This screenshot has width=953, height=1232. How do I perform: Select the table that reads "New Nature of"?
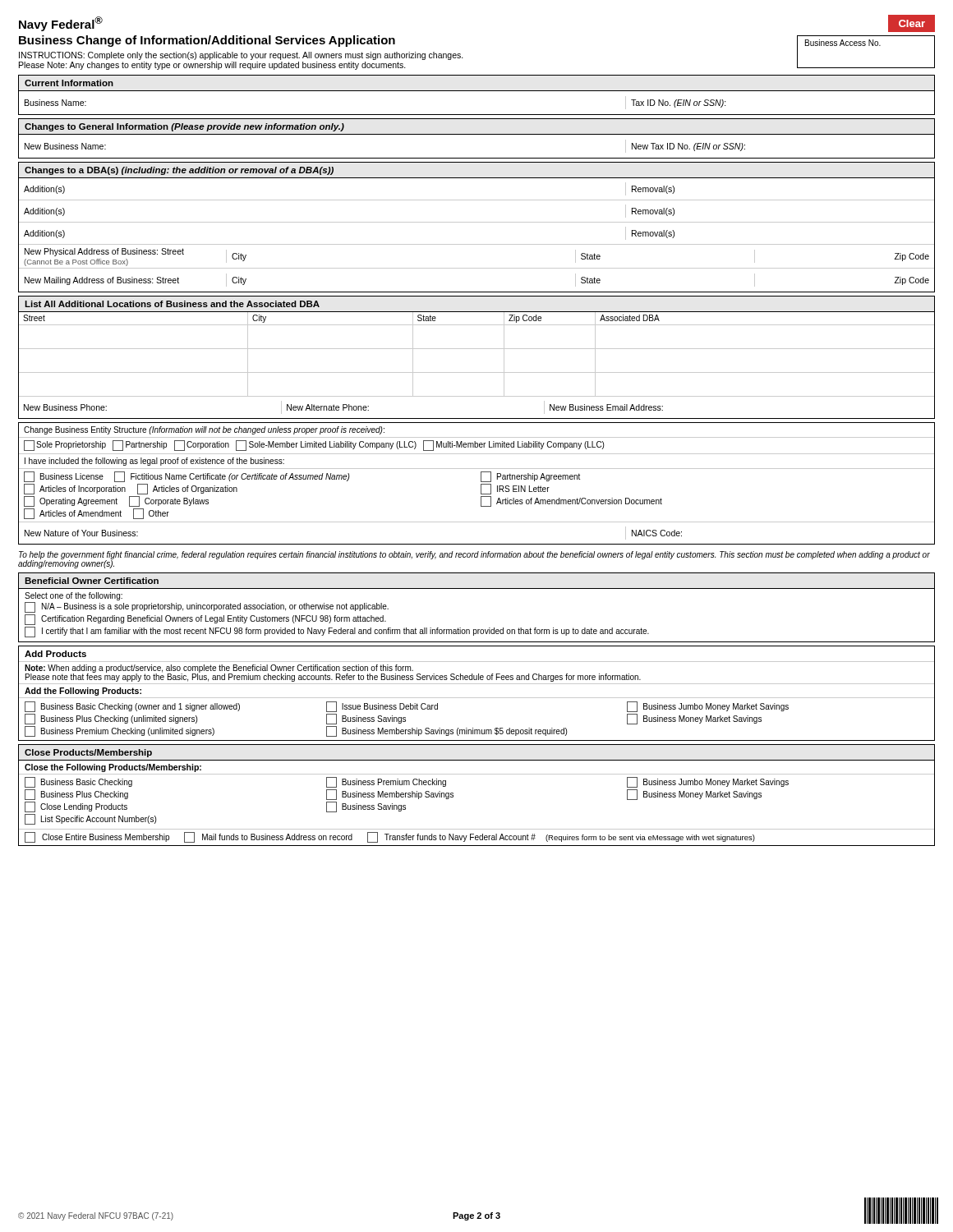click(x=476, y=533)
